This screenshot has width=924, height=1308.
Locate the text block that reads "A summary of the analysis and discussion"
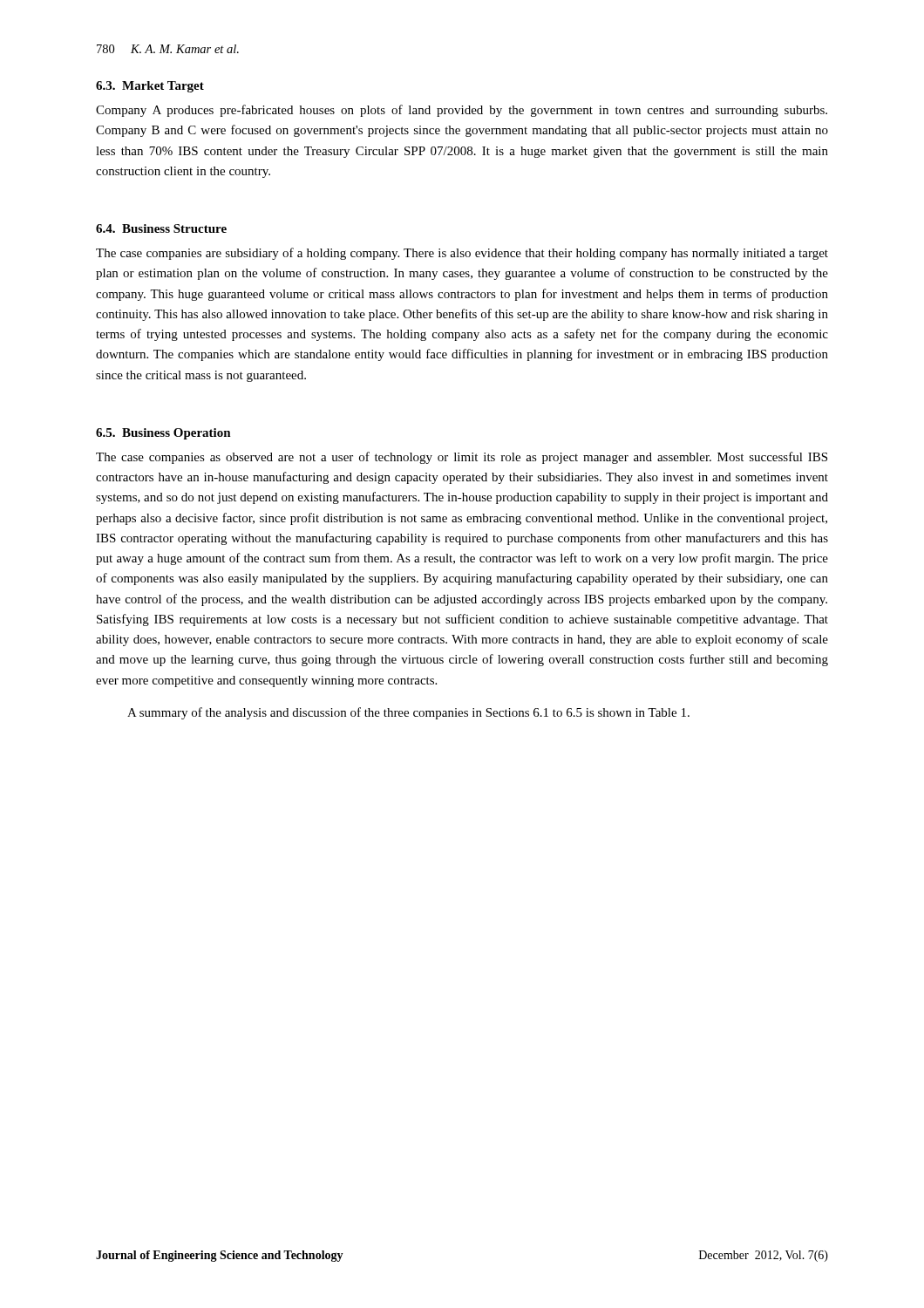click(x=409, y=712)
